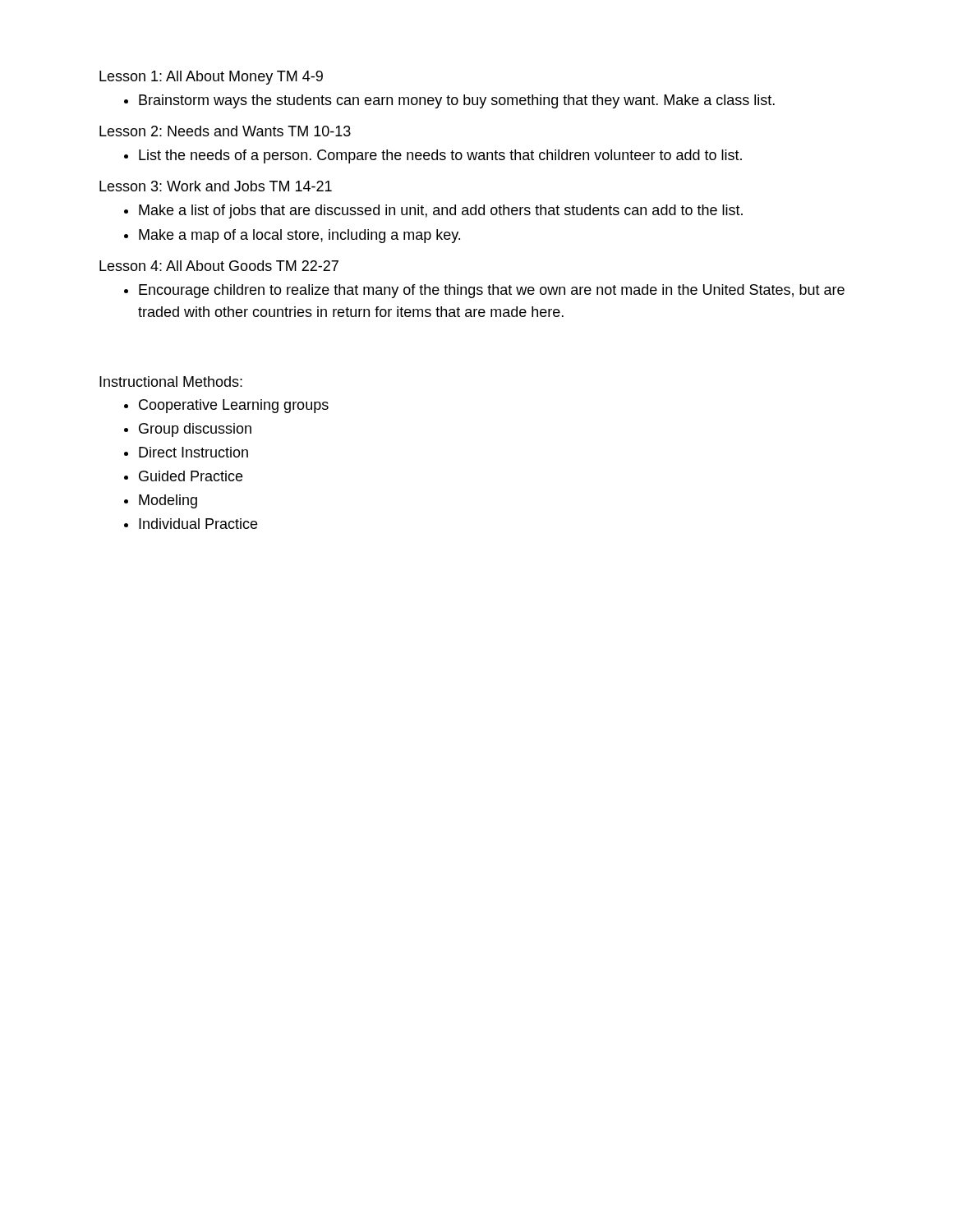Find "Instructional Methods:" on this page
Viewport: 953px width, 1232px height.
coord(171,382)
